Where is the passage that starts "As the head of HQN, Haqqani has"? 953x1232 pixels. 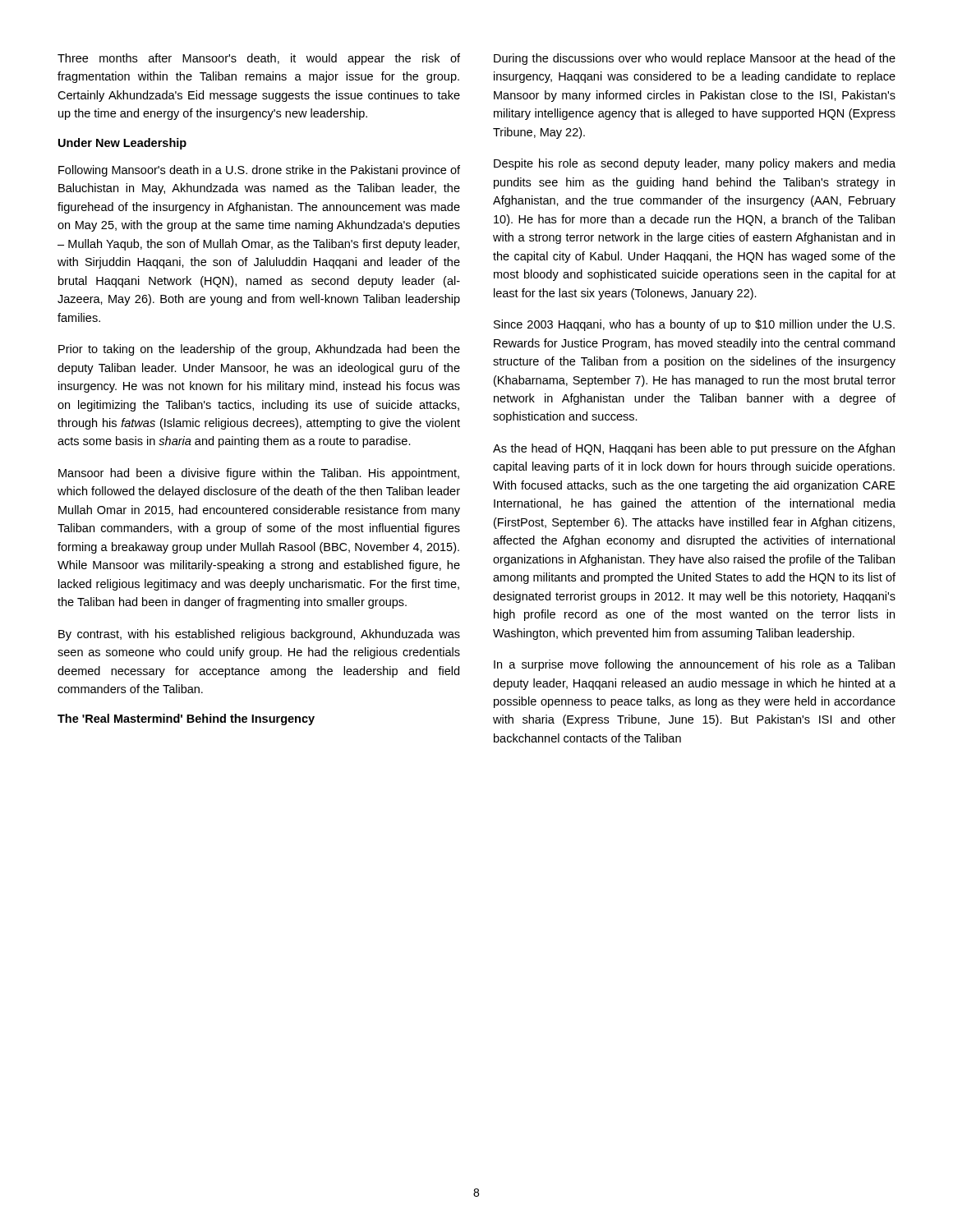[x=694, y=541]
